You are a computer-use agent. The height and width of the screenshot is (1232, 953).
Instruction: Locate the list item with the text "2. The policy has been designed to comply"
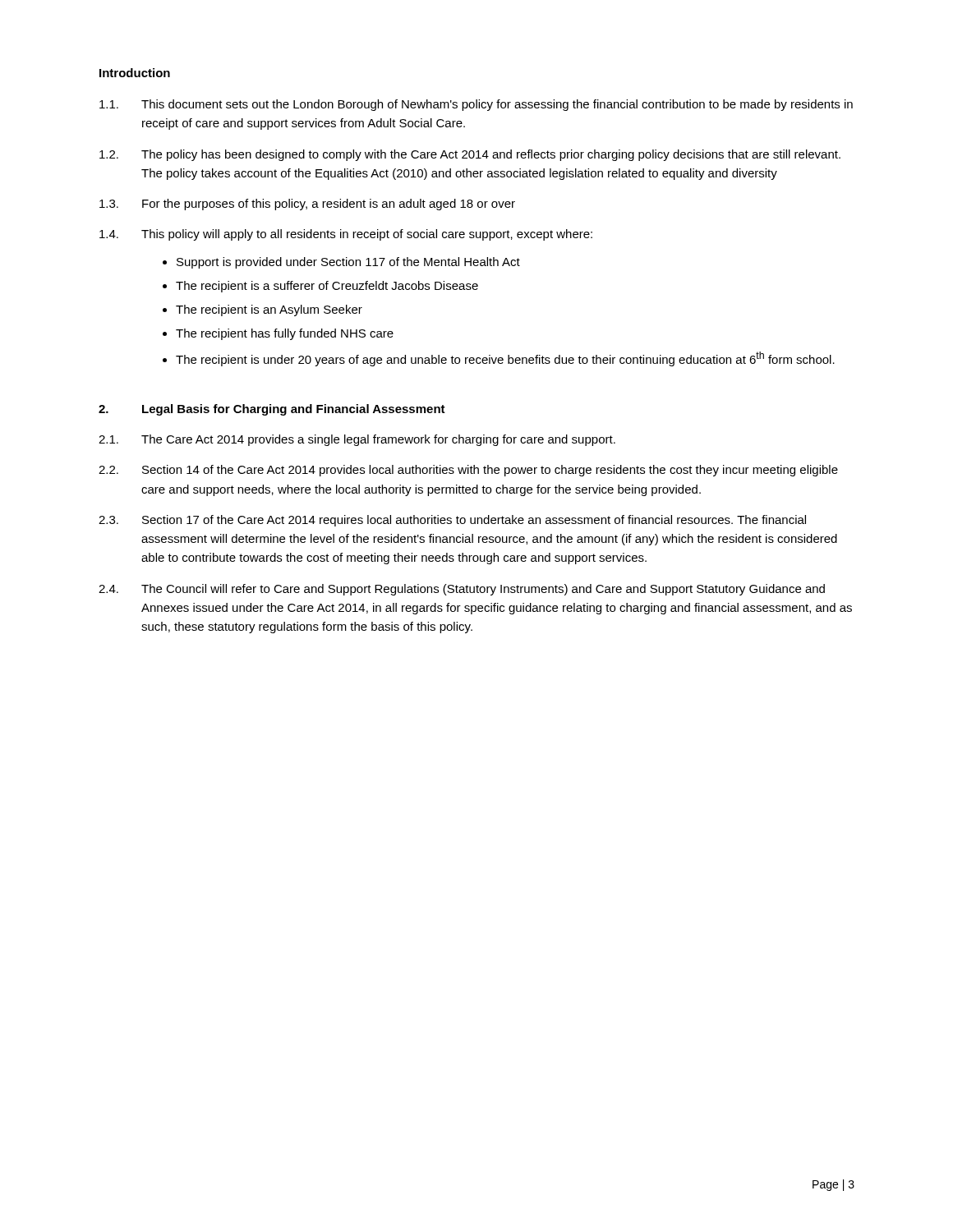click(x=476, y=163)
